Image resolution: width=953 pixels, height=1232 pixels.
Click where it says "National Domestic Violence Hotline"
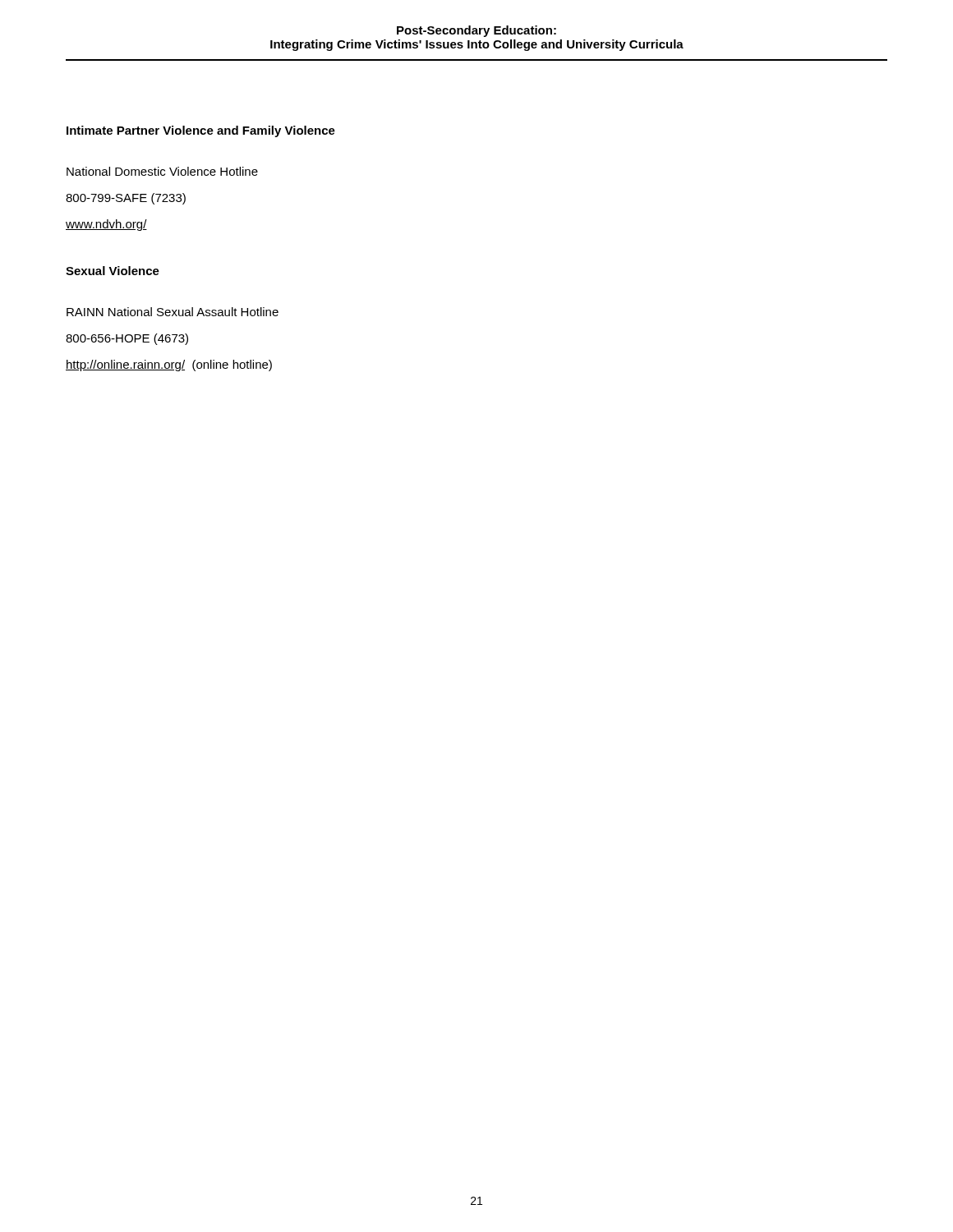(162, 171)
